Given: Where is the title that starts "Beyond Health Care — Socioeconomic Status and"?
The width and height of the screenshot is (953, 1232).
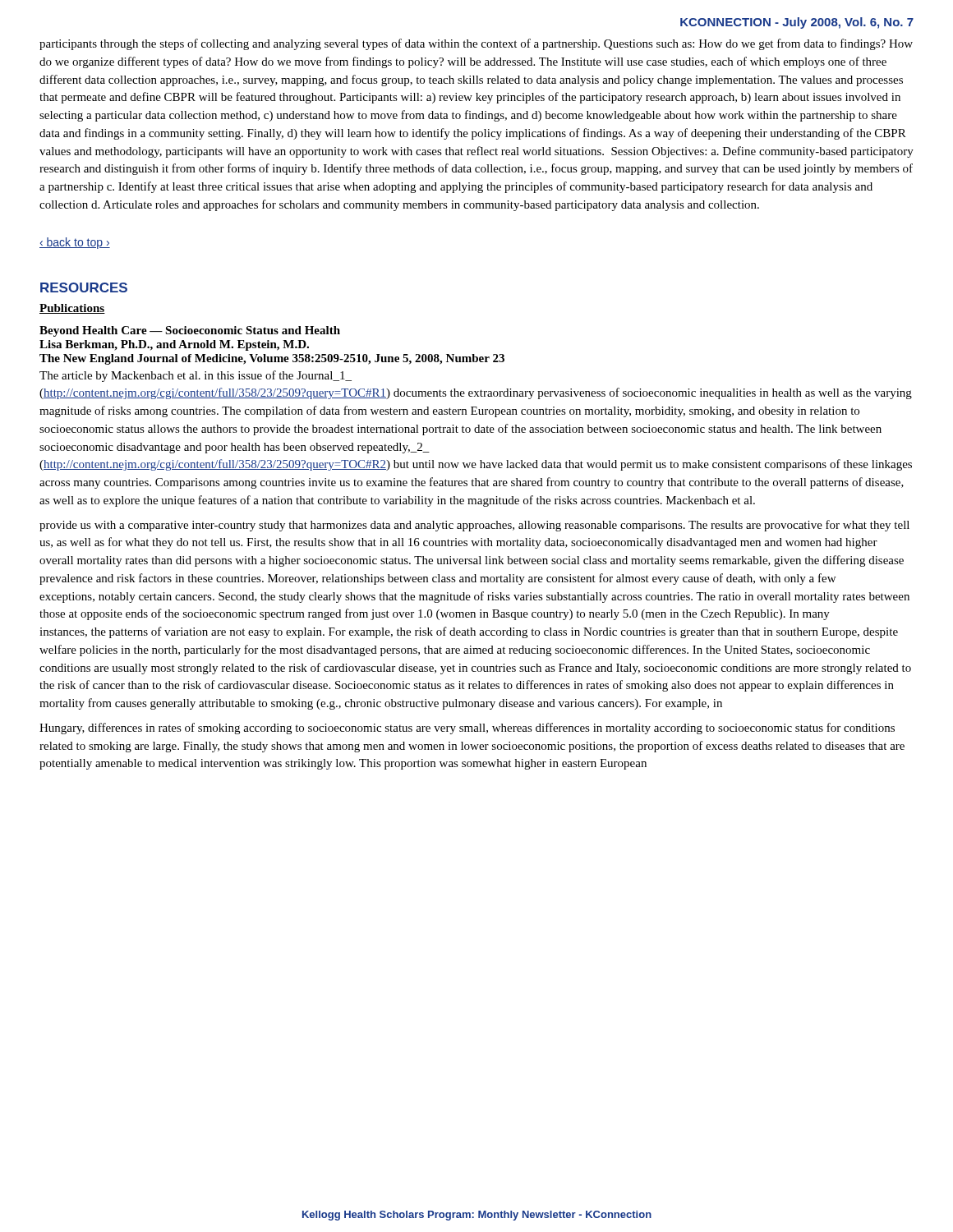Looking at the screenshot, I should [190, 330].
